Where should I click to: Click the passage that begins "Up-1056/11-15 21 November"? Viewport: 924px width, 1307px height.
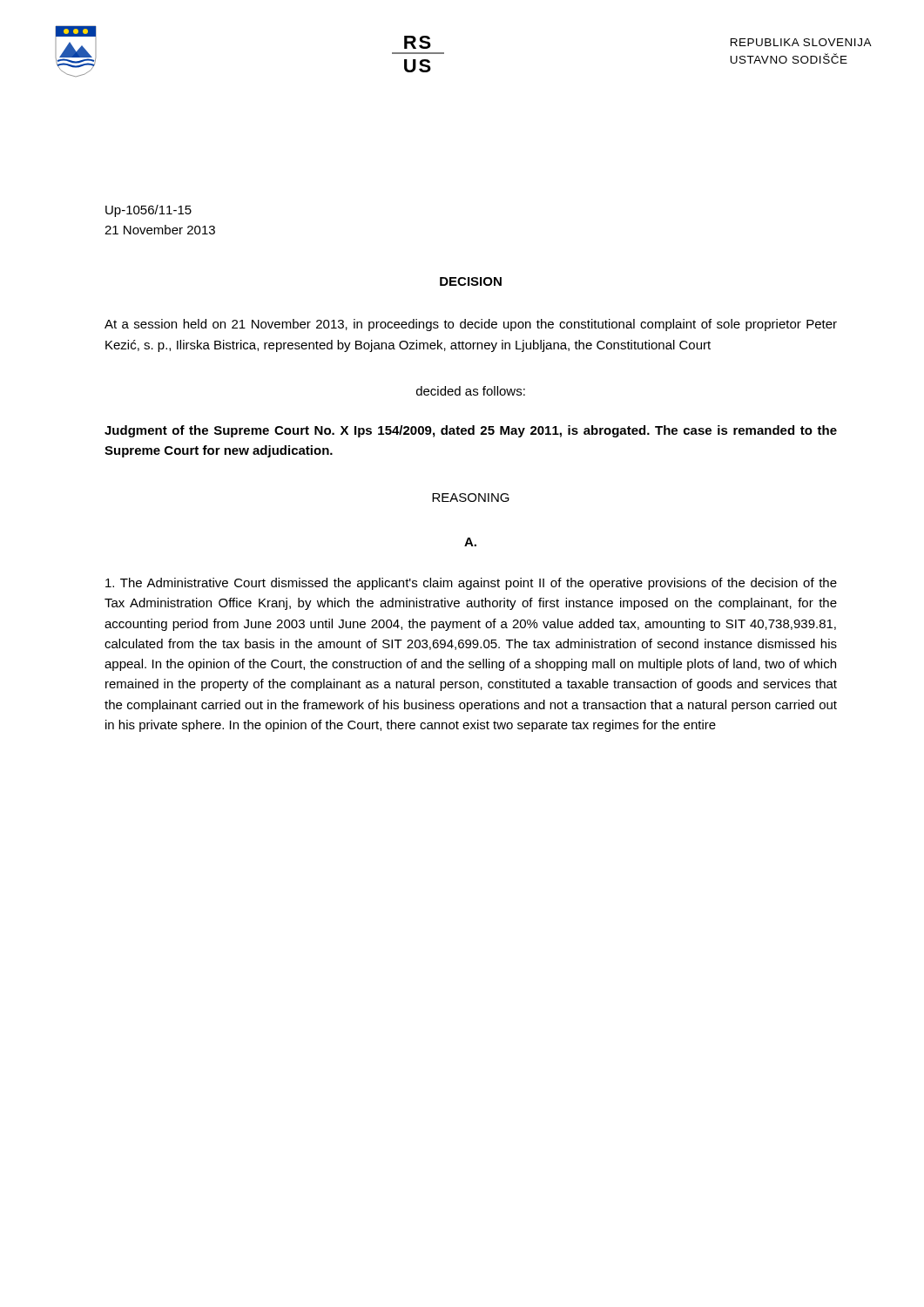(x=148, y=211)
